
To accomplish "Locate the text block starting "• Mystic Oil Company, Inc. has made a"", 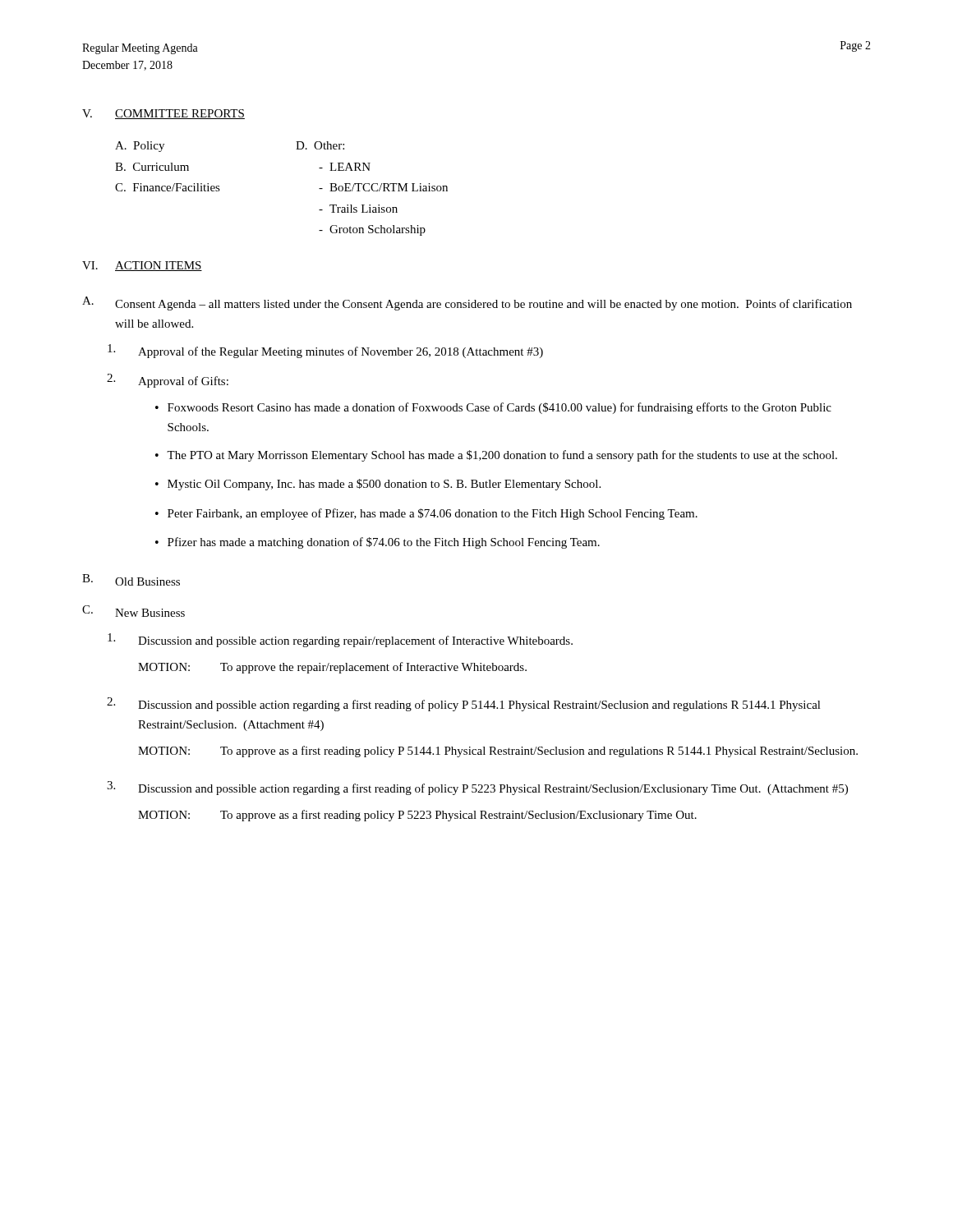I will coord(513,484).
